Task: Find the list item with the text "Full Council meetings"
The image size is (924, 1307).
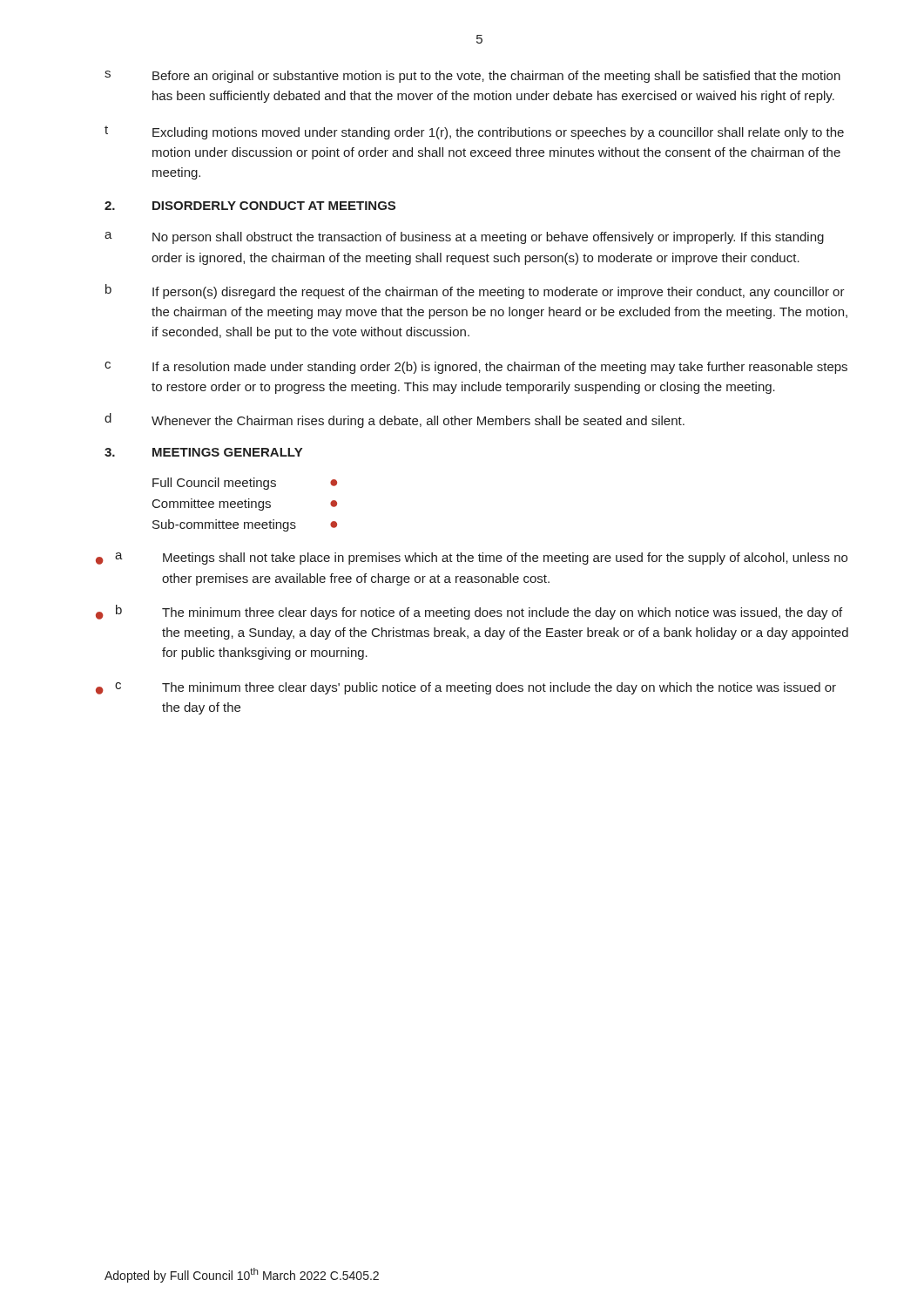Action: point(245,483)
